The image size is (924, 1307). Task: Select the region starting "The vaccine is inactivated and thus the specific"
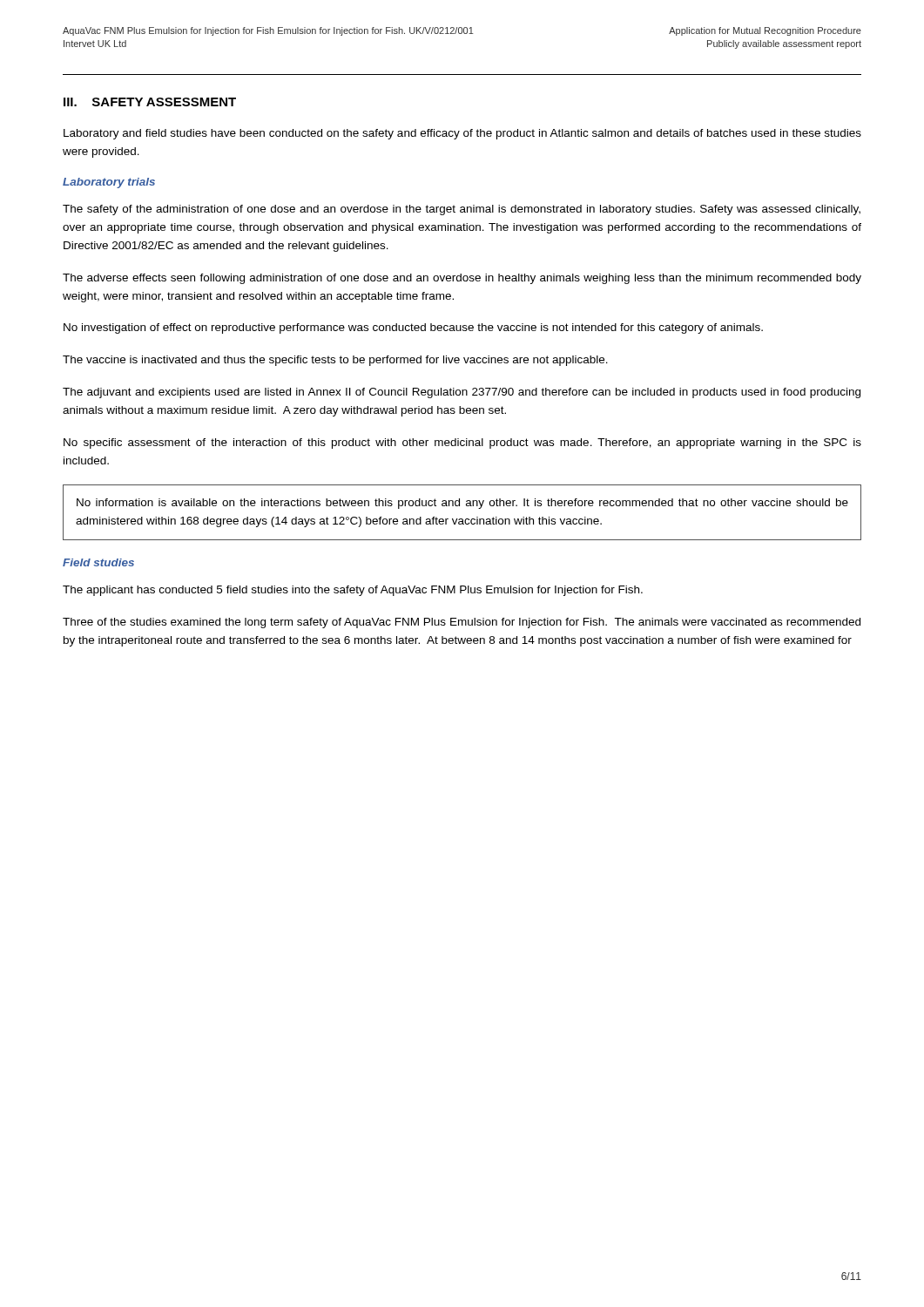[x=336, y=360]
